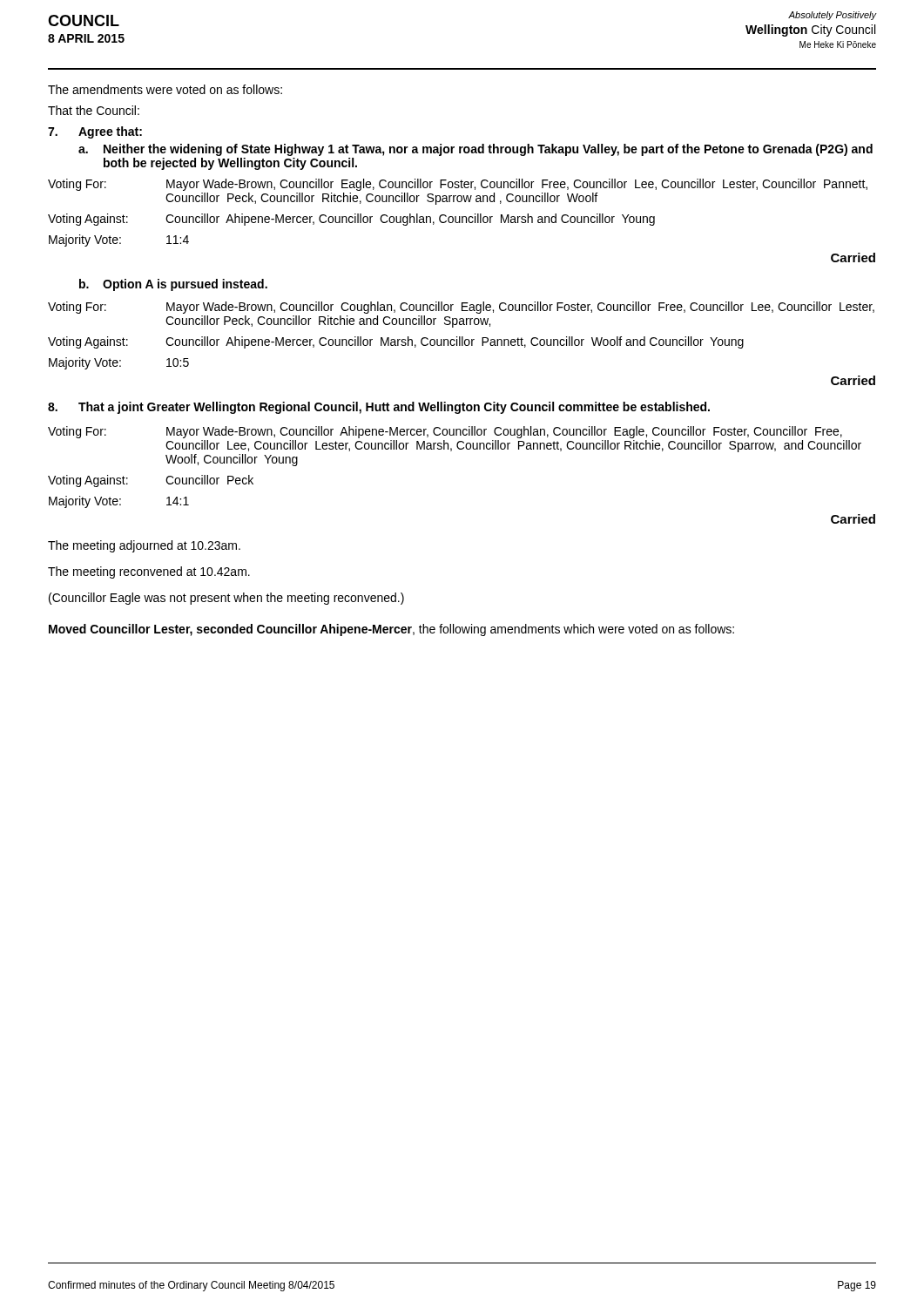Navigate to the passage starting "Voting Against: Councillor Ahipene-Mercer, Councillor Marsh, Councillor Pannett,"
Image resolution: width=924 pixels, height=1307 pixels.
[x=462, y=342]
